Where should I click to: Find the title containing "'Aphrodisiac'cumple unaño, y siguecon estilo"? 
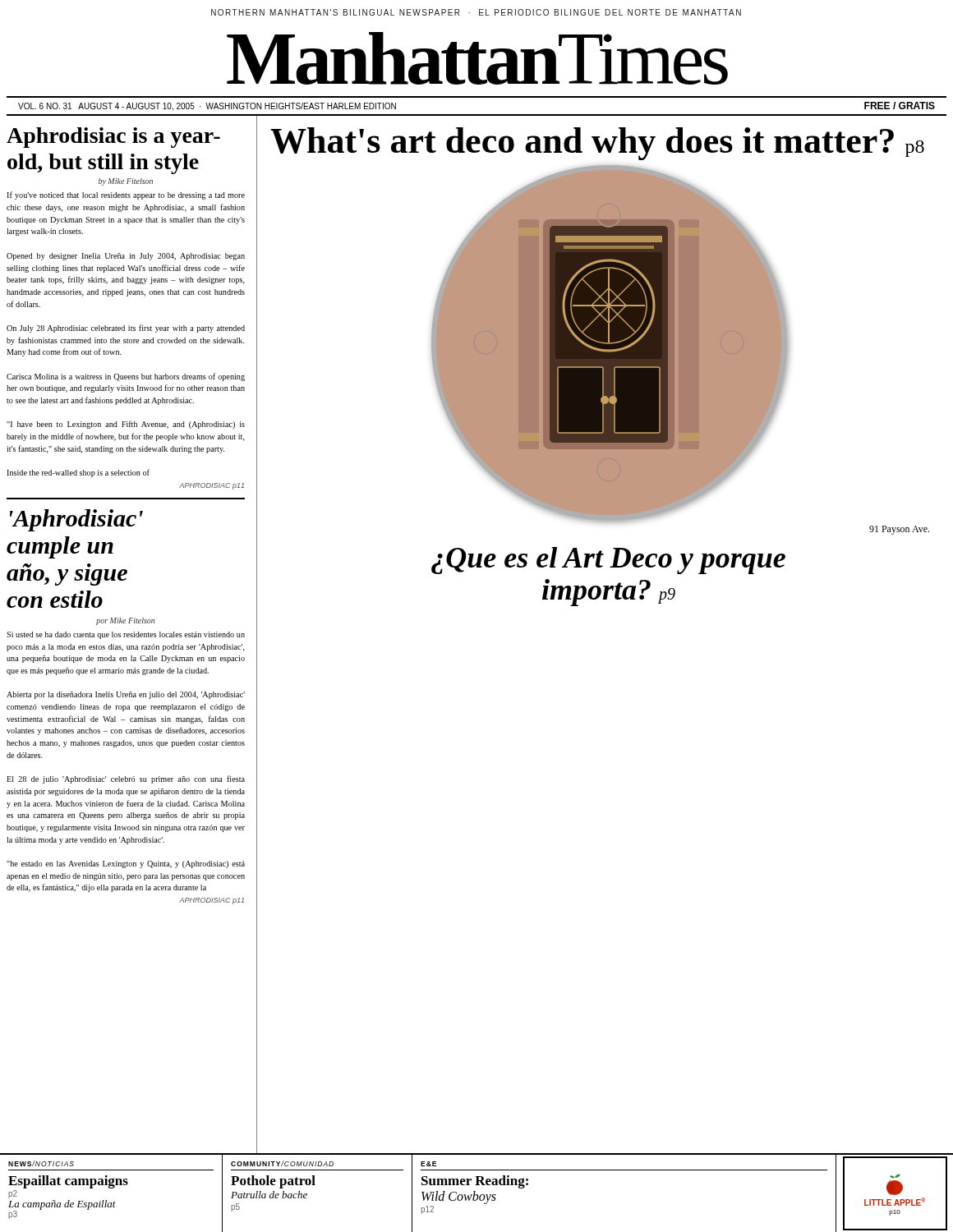75,558
